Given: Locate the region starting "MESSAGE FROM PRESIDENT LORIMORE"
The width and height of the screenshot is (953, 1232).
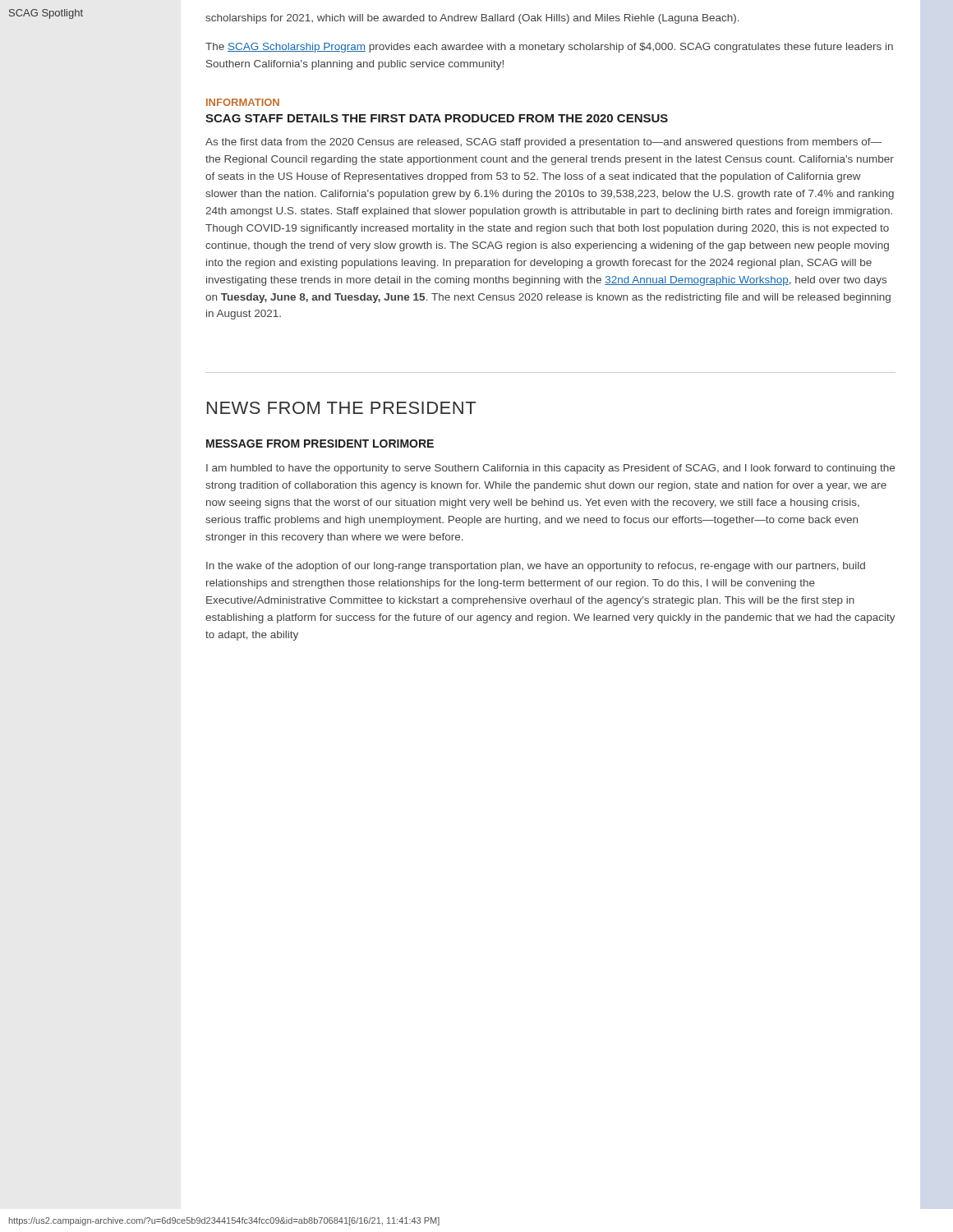Looking at the screenshot, I should coord(320,444).
